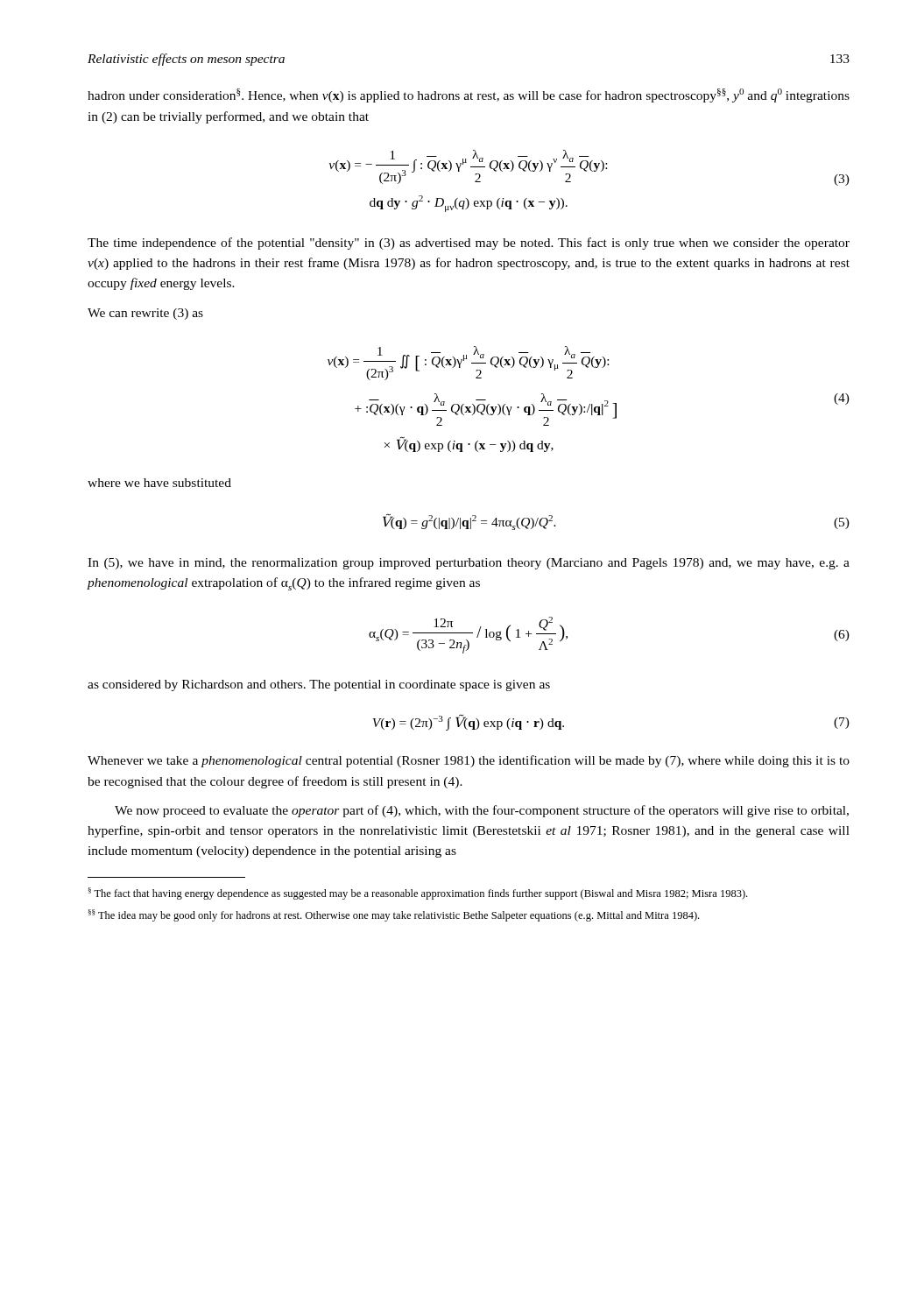Image resolution: width=924 pixels, height=1314 pixels.
Task: Locate the formula that reads "Ṽ(q) = g2(|q|)/|q|2 = 4παs(Q)/Q2. (5)"
Action: click(469, 522)
